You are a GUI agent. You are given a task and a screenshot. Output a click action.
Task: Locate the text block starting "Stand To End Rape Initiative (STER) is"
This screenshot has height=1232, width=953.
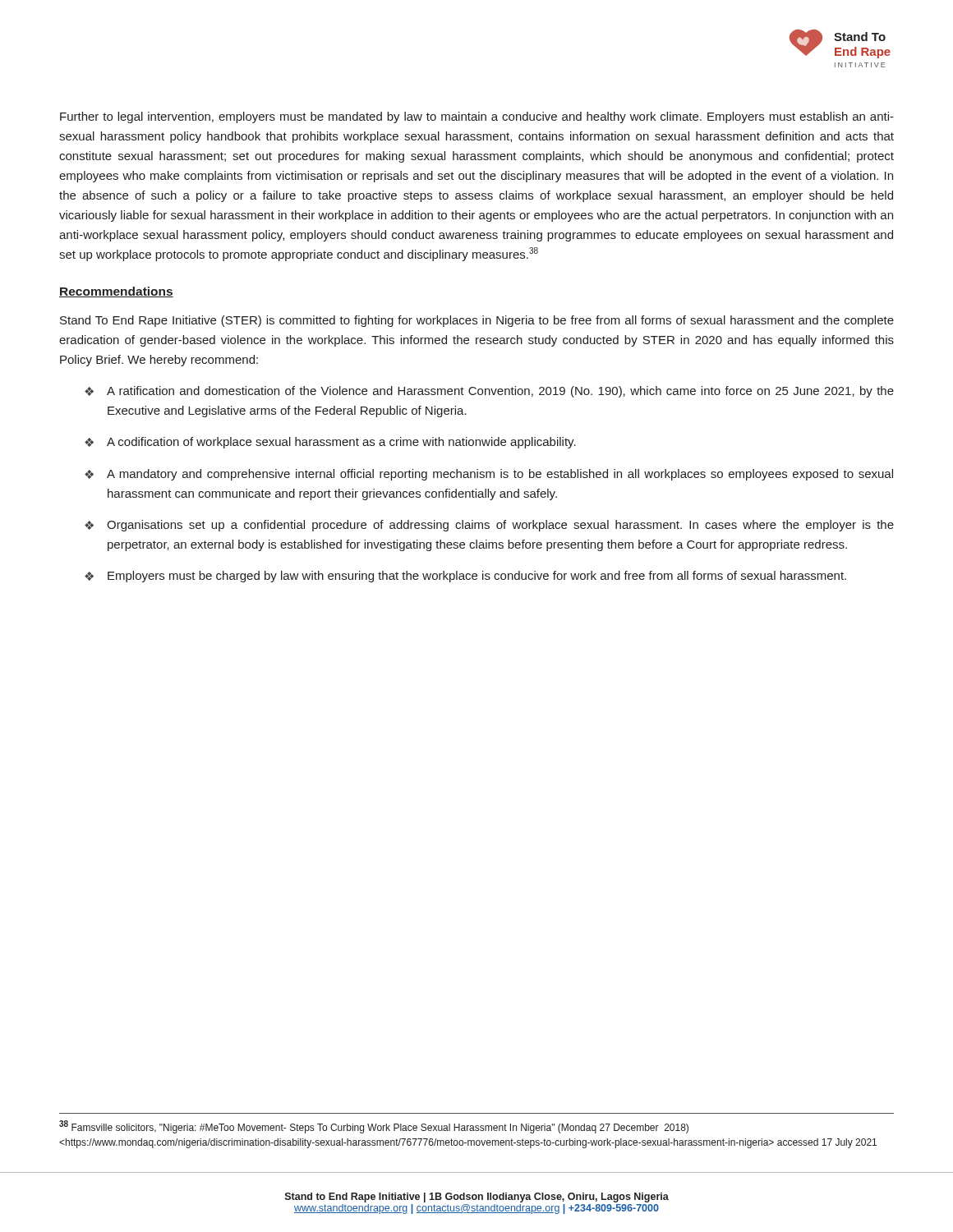[x=476, y=340]
